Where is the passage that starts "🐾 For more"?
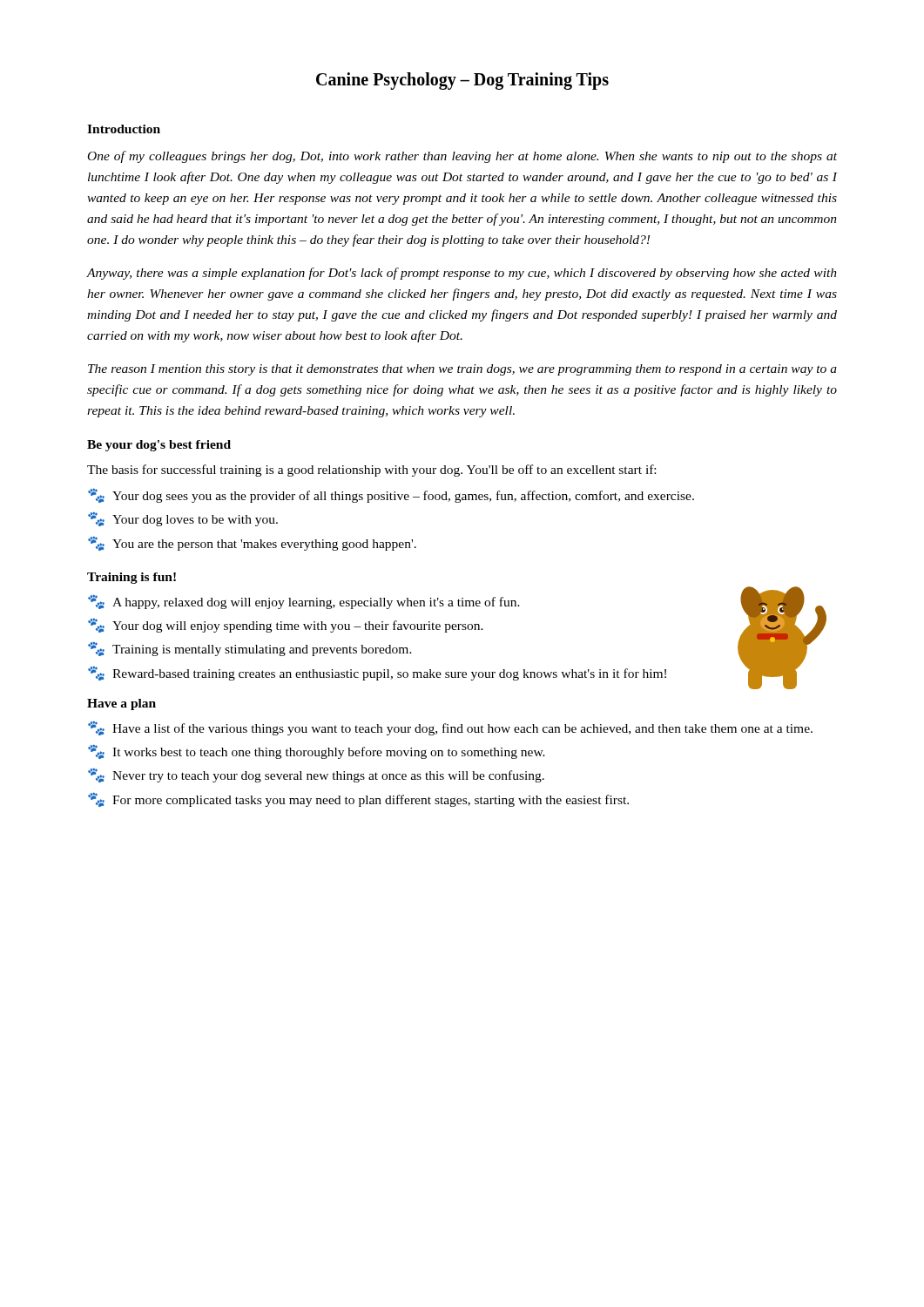The height and width of the screenshot is (1307, 924). point(462,799)
